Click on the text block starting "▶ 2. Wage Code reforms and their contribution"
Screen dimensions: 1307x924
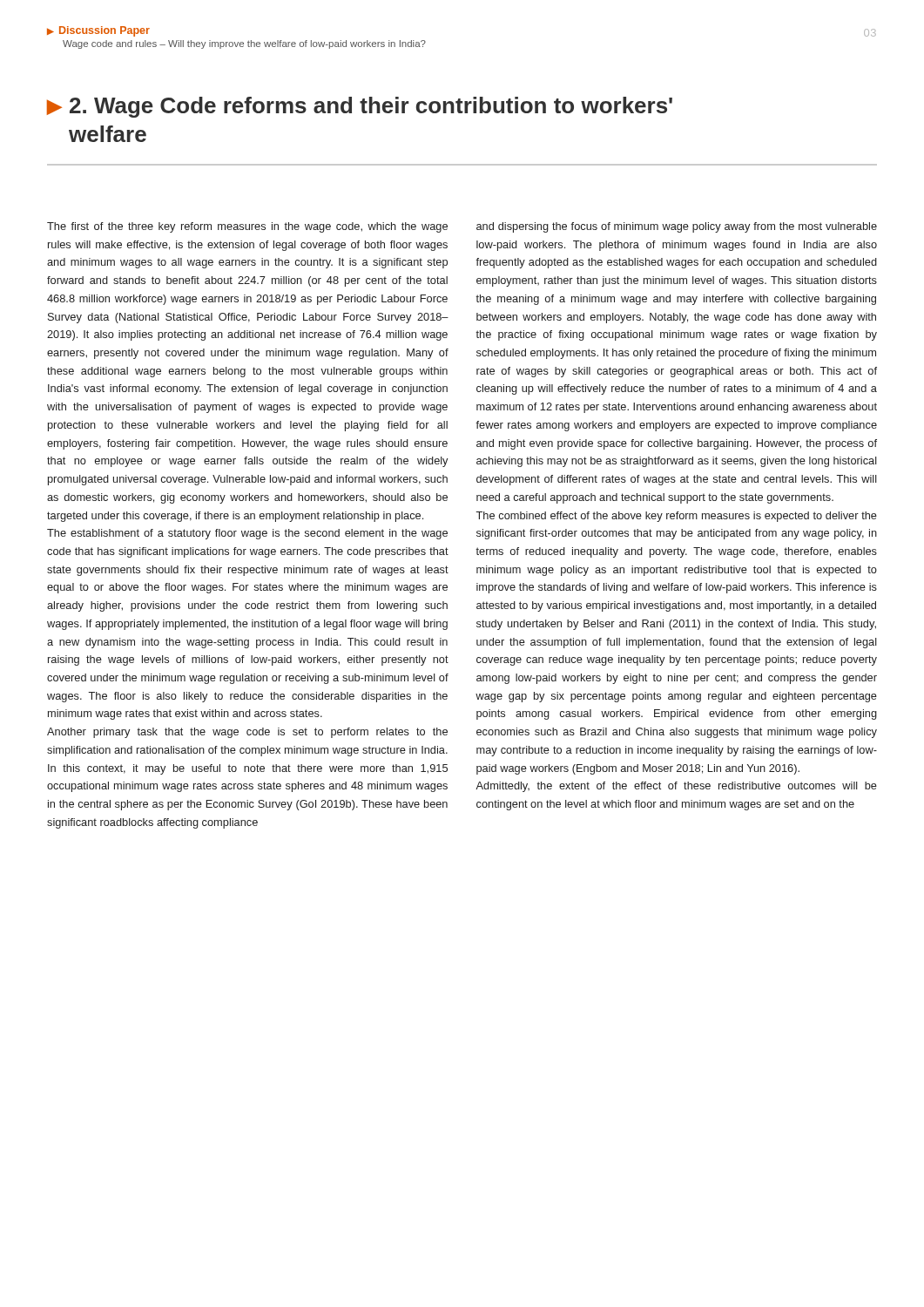click(x=360, y=107)
